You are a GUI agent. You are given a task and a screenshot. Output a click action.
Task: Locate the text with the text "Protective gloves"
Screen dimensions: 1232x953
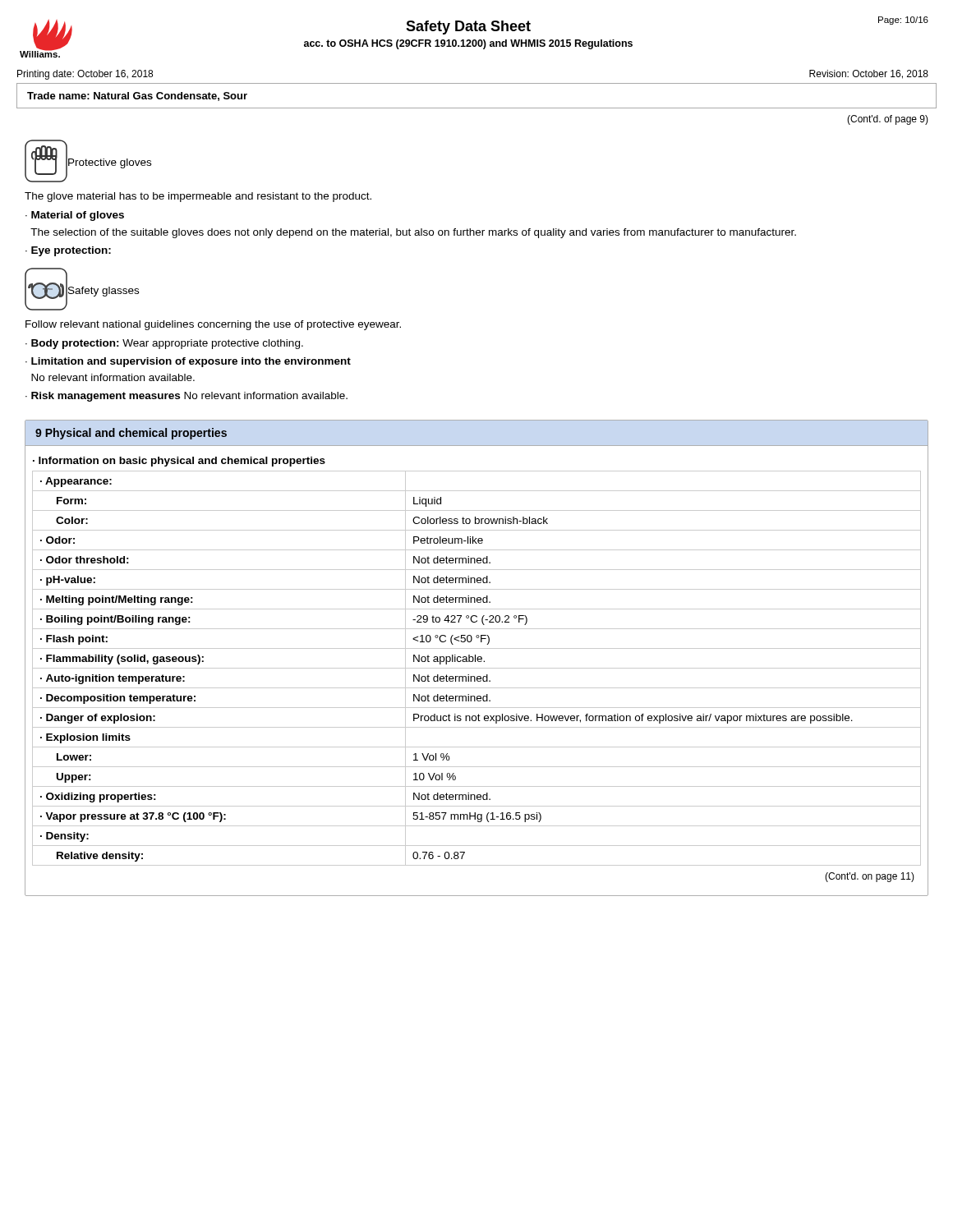[110, 162]
